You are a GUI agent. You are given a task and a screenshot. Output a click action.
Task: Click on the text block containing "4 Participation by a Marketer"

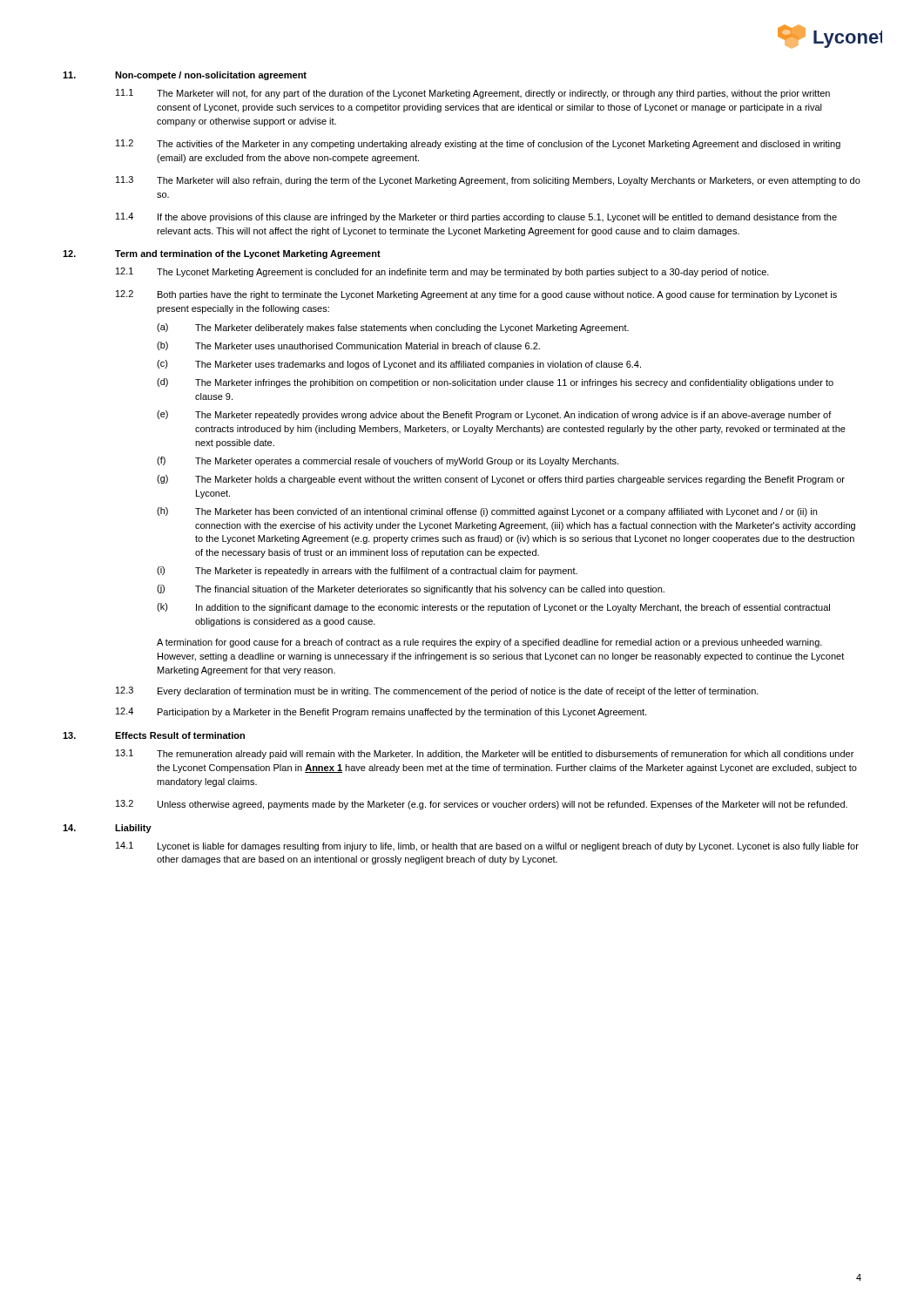(488, 713)
